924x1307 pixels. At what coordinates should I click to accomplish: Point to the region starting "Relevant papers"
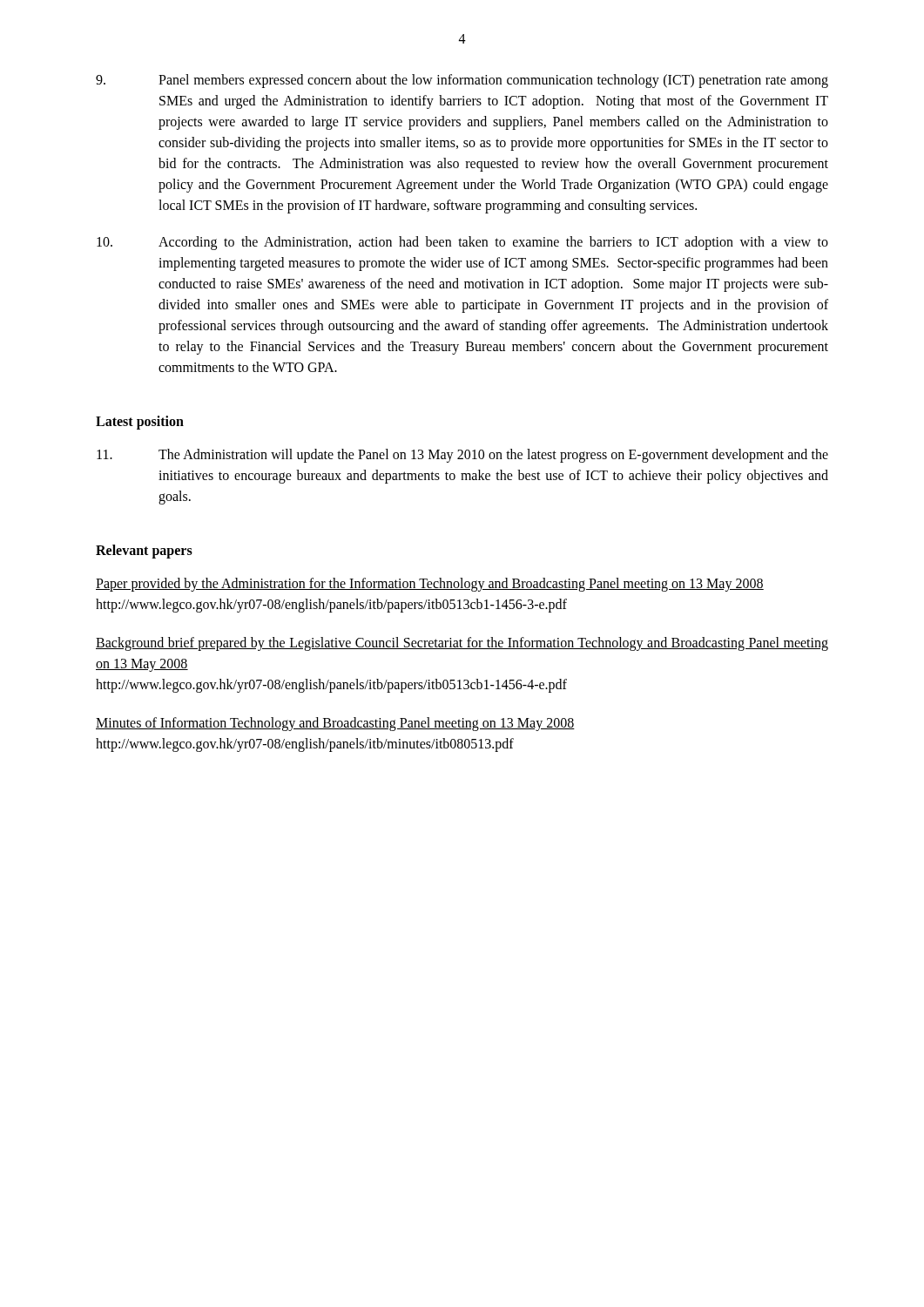pos(144,550)
